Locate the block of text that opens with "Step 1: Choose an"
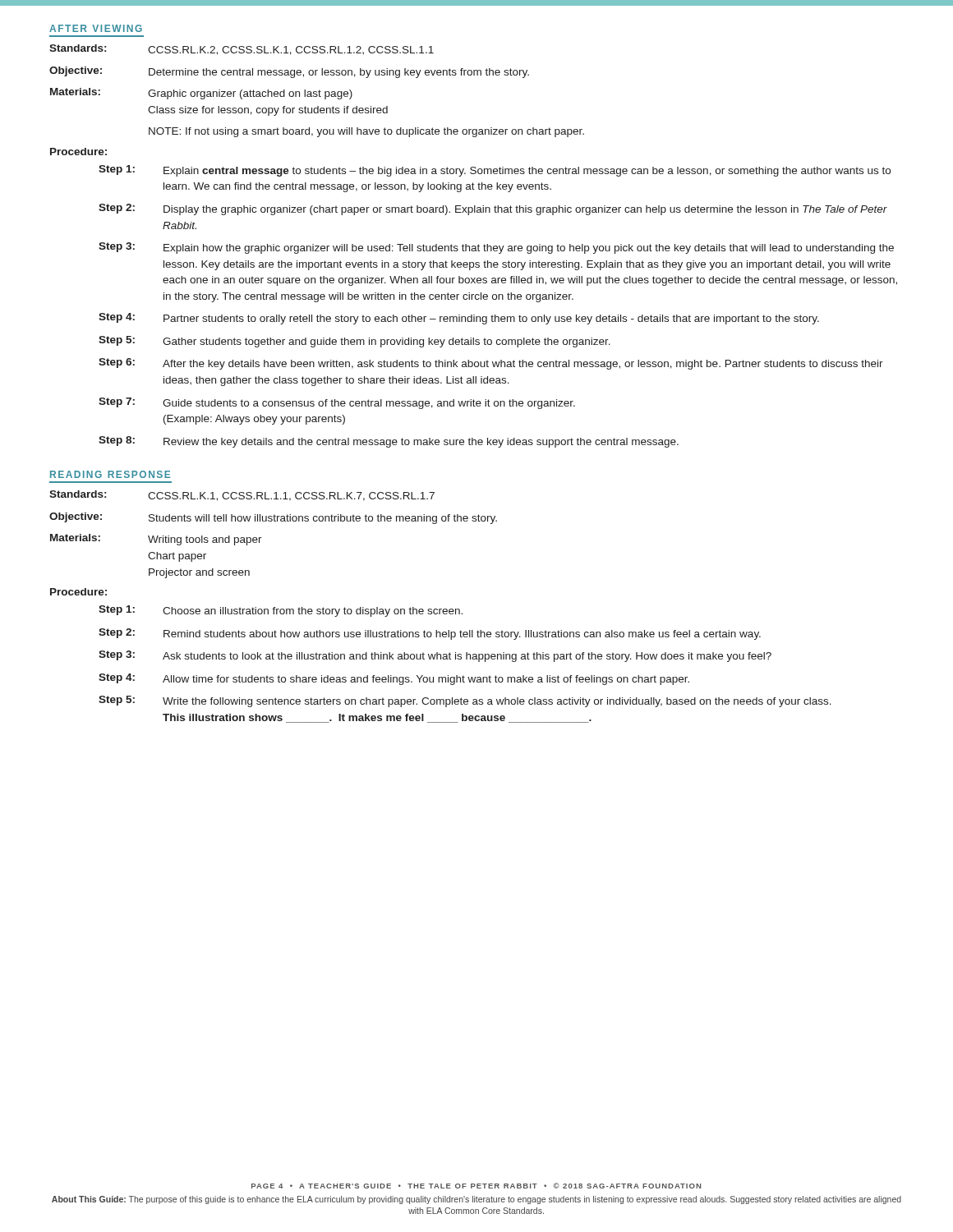The height and width of the screenshot is (1232, 953). pyautogui.click(x=281, y=611)
